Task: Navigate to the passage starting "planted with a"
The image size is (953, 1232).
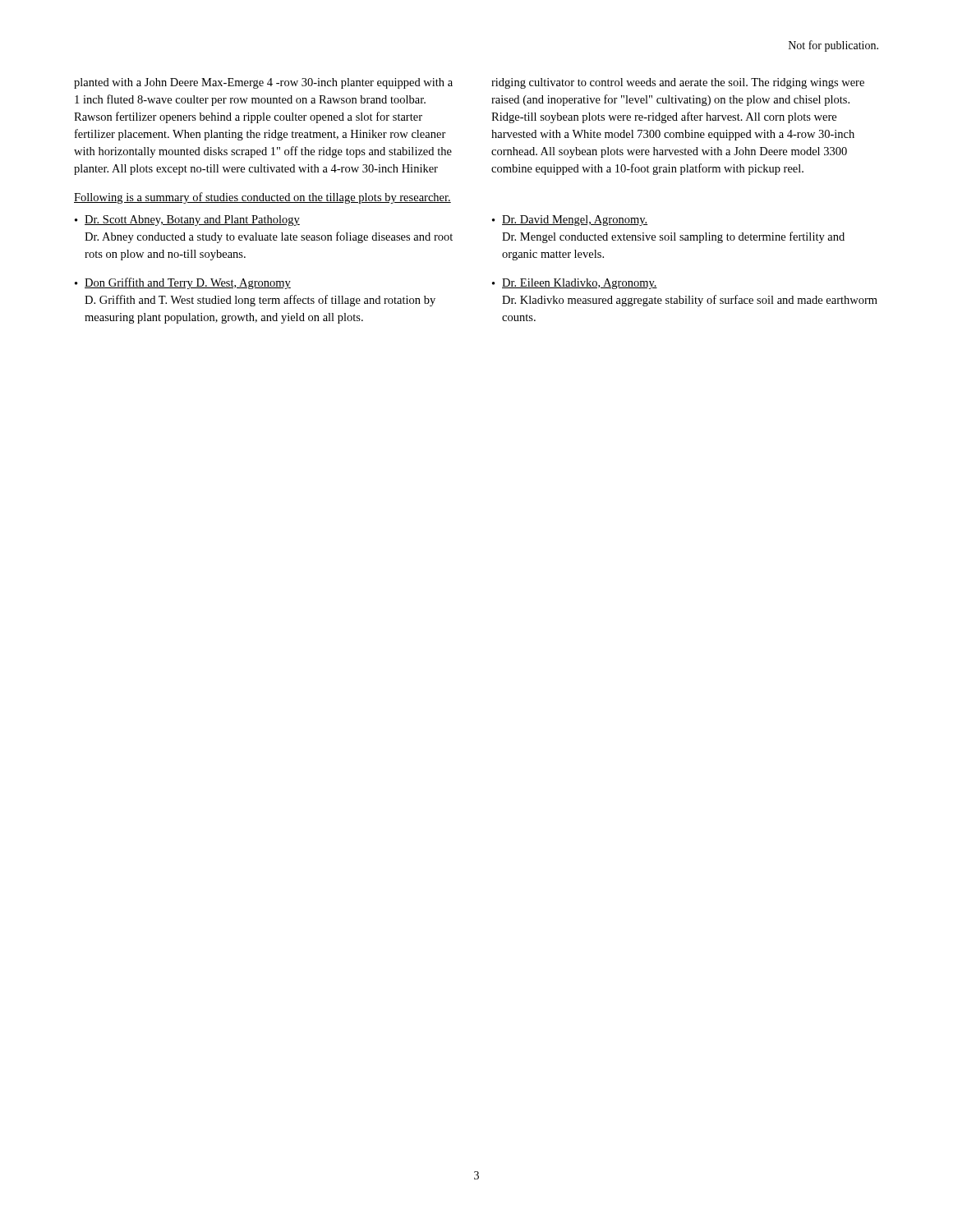Action: (263, 125)
